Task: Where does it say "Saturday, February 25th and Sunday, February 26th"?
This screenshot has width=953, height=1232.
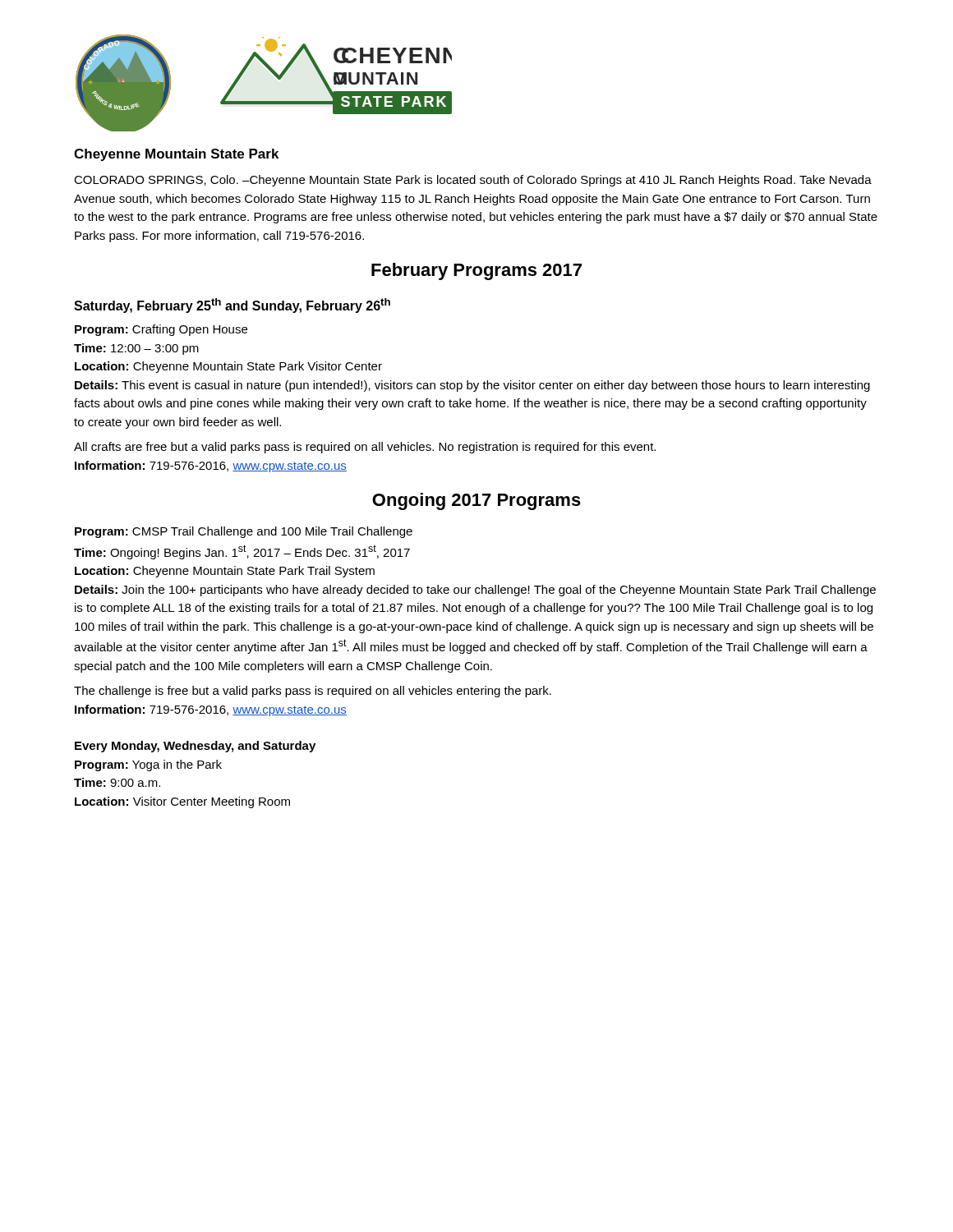Action: [232, 304]
